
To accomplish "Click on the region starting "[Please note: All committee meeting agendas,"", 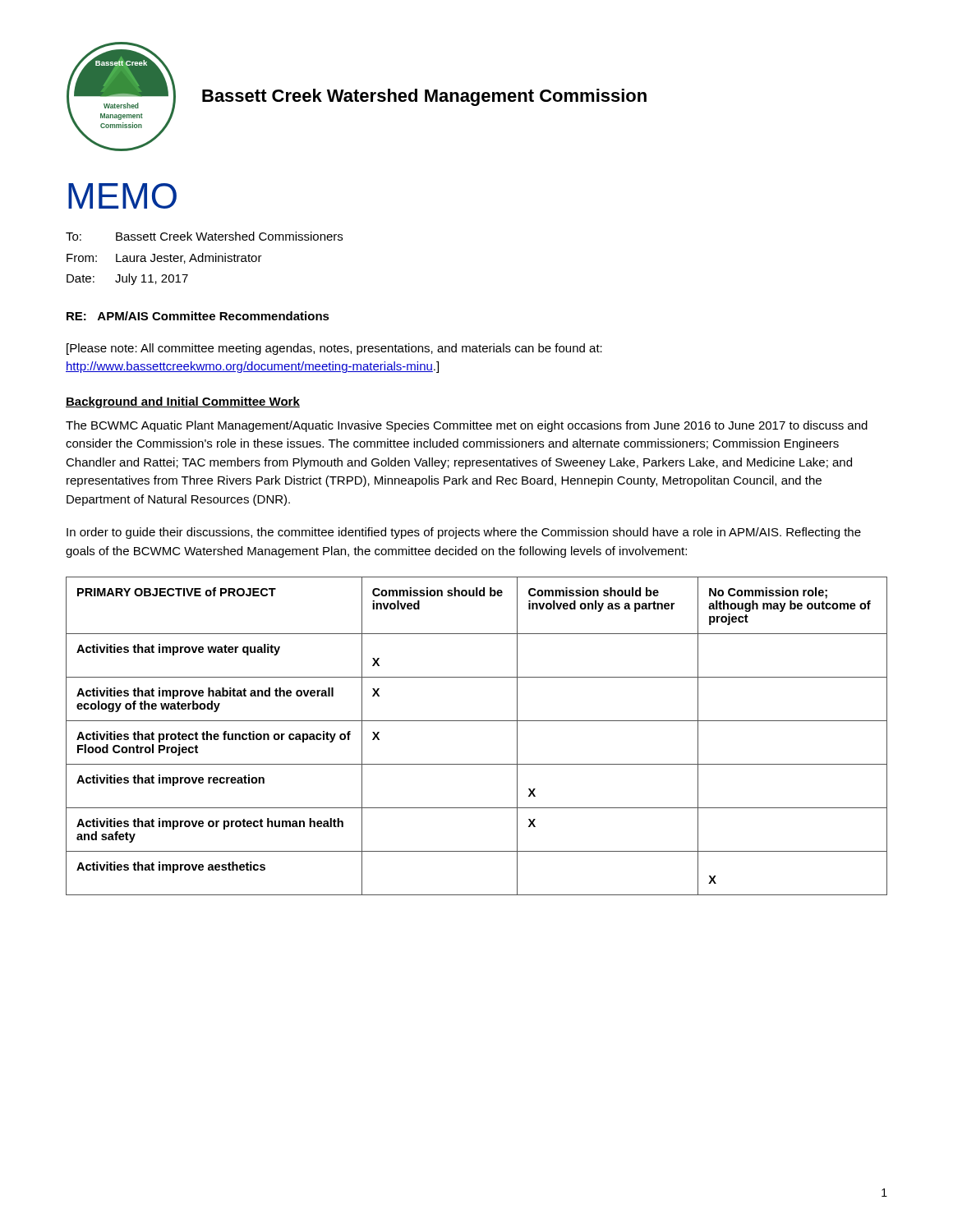I will tap(334, 357).
